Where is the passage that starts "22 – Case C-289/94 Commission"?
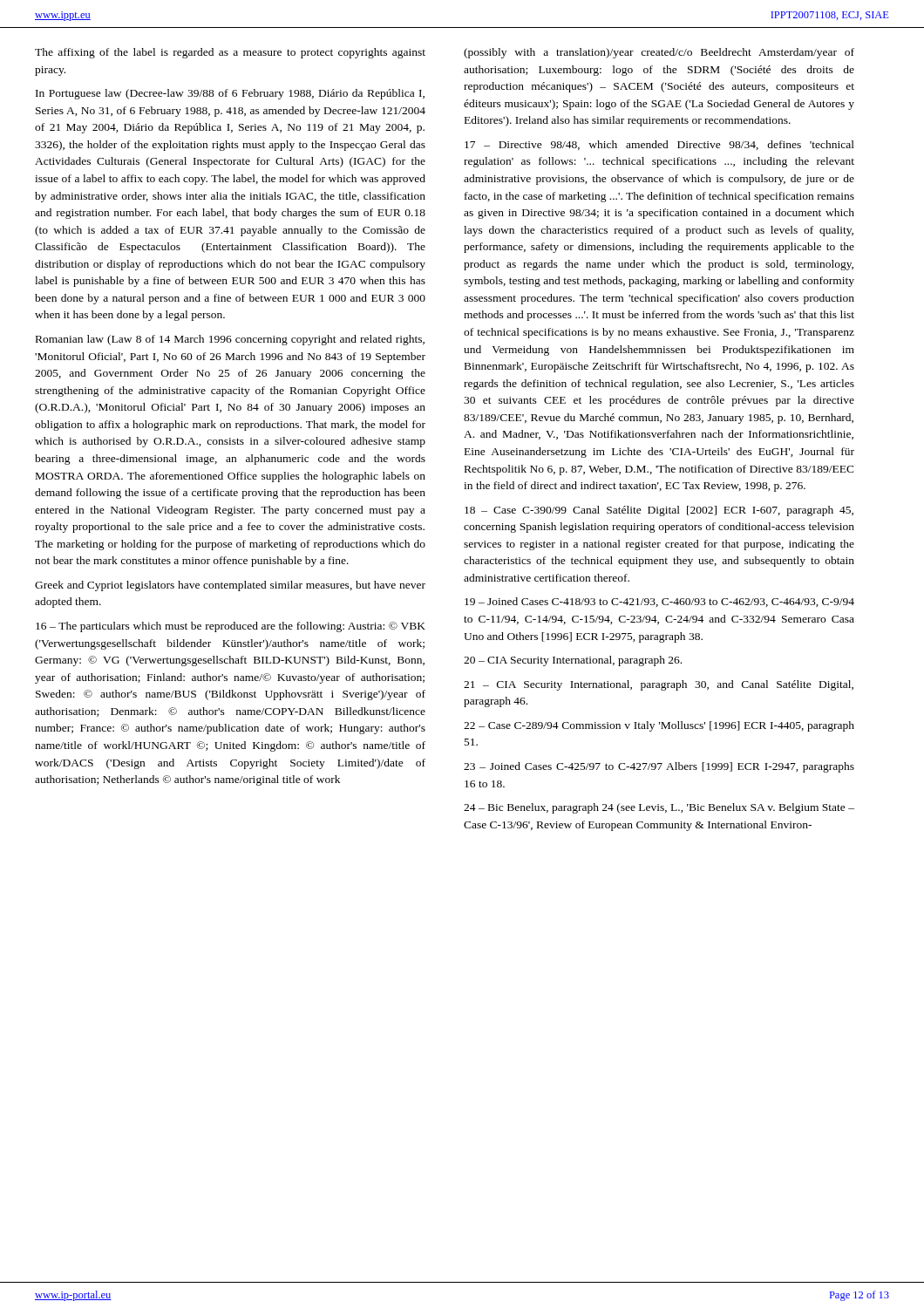Viewport: 924px width, 1308px height. tap(659, 734)
